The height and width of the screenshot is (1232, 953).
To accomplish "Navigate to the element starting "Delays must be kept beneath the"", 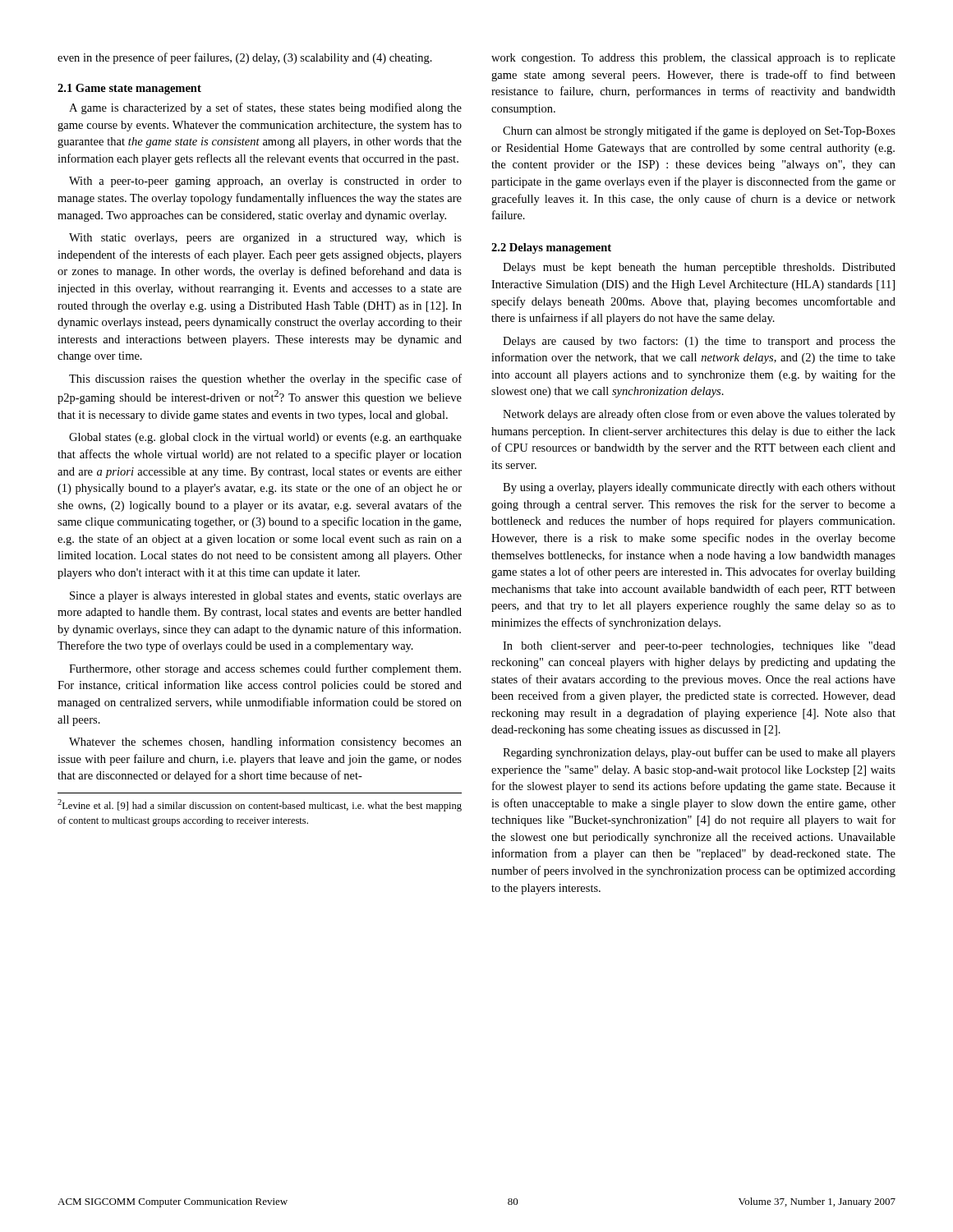I will click(693, 578).
